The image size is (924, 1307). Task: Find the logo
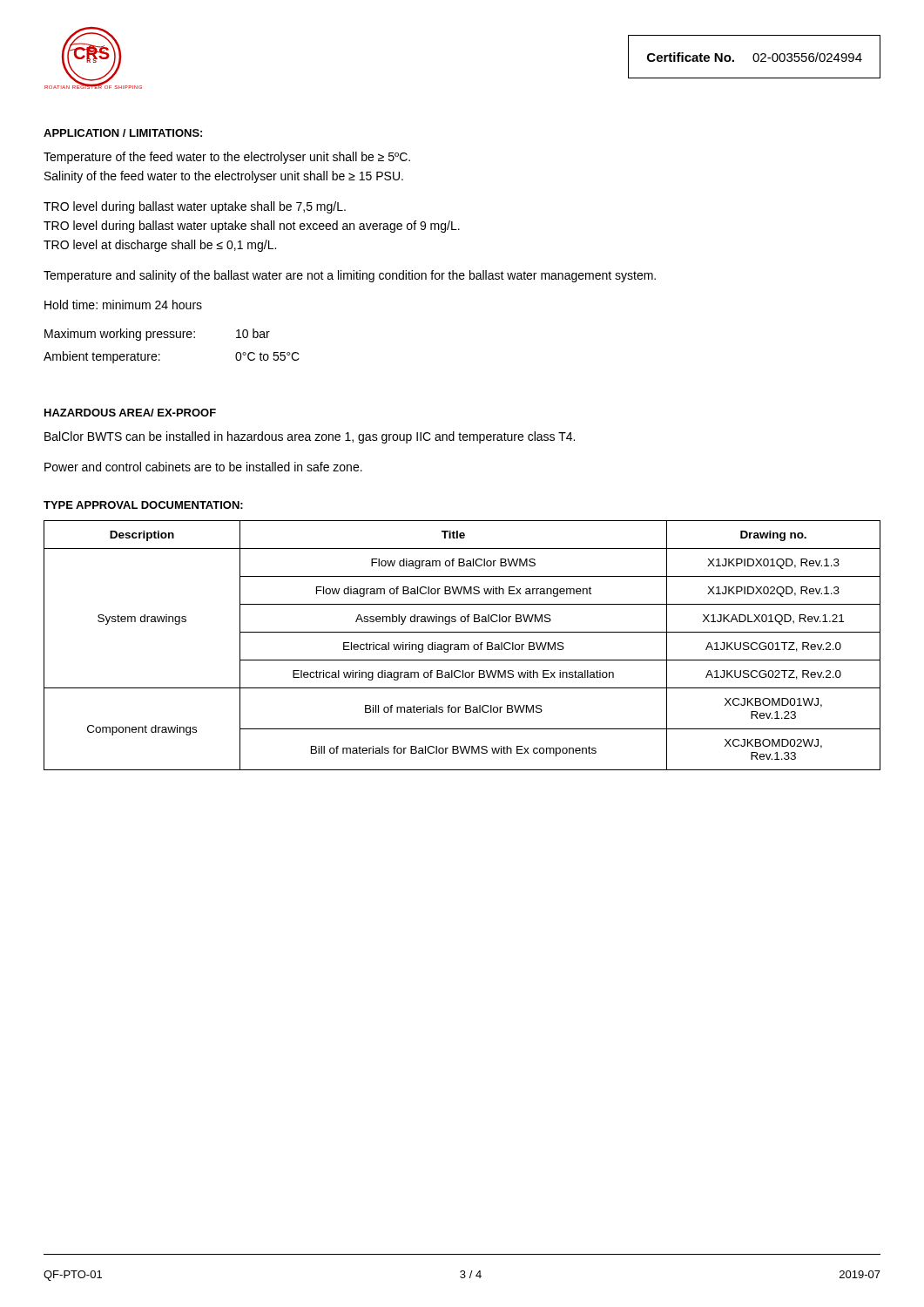pyautogui.click(x=113, y=62)
